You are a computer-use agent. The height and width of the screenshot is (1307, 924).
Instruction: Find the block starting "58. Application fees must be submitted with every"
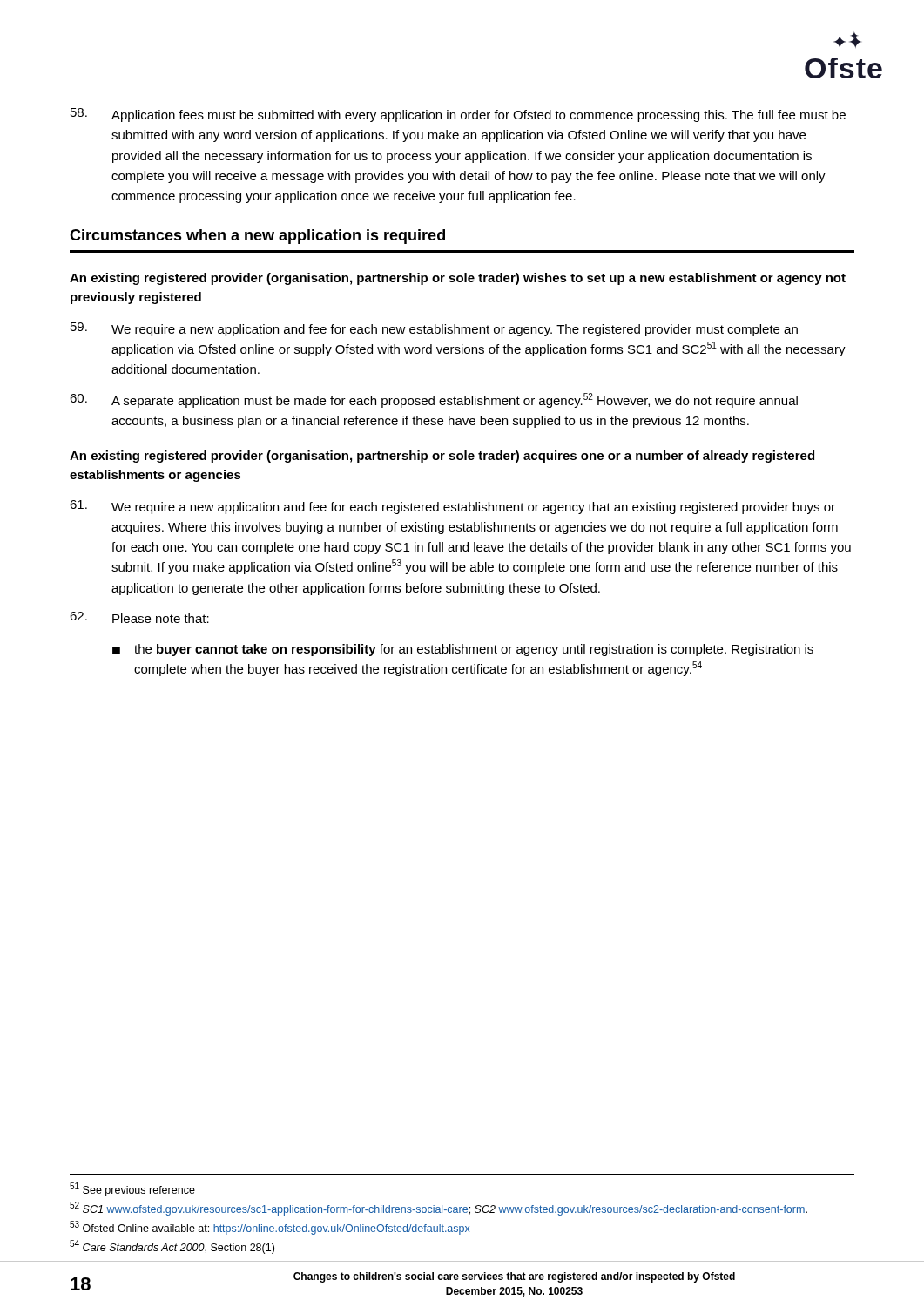462,155
